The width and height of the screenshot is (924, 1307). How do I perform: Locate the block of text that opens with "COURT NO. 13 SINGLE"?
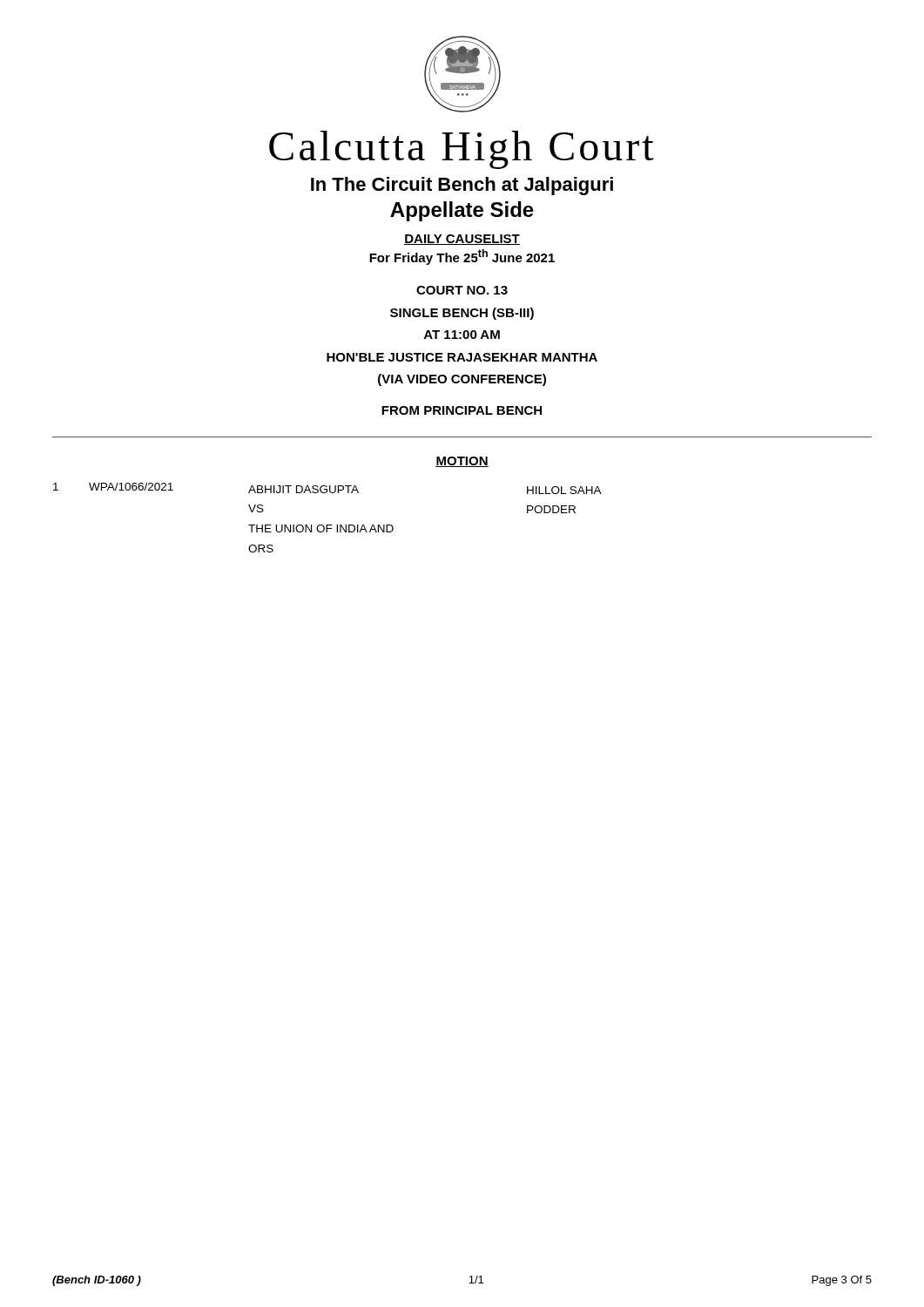click(x=462, y=334)
